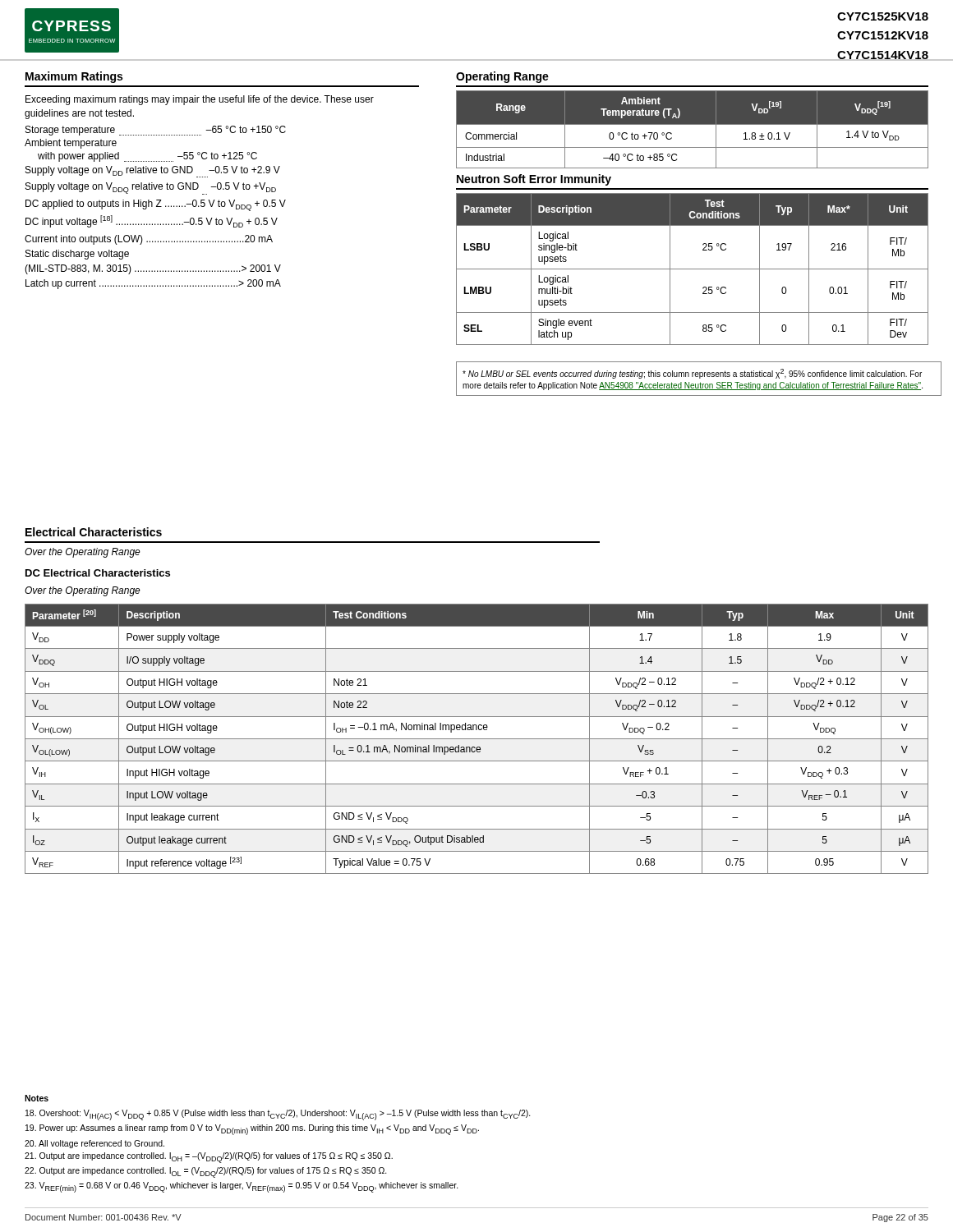Viewport: 953px width, 1232px height.
Task: Find the table that mentions "1.8 ± 0.1 V"
Action: (692, 129)
